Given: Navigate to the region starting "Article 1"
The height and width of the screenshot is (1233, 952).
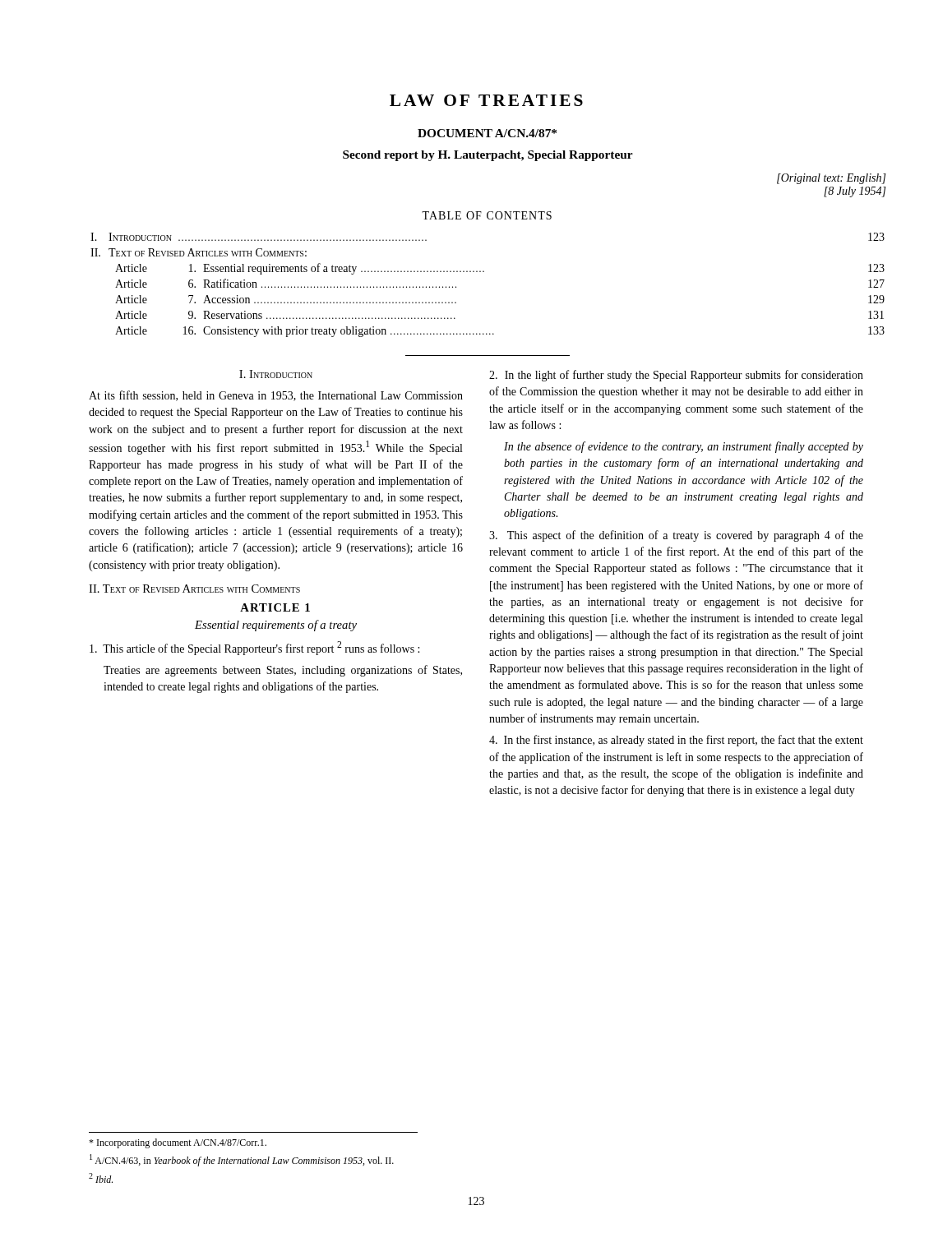Looking at the screenshot, I should [276, 607].
